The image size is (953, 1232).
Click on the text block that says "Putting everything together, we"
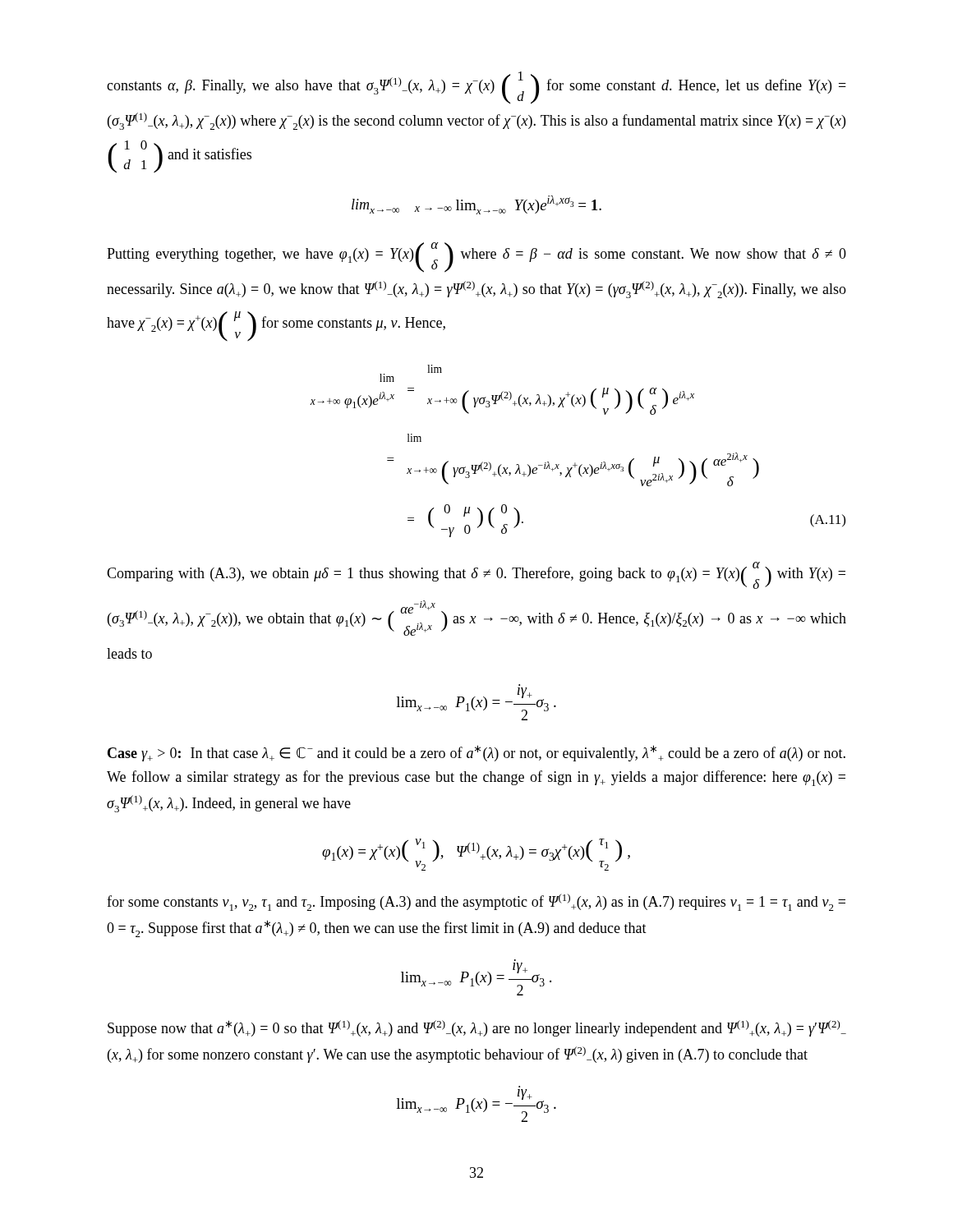point(476,290)
